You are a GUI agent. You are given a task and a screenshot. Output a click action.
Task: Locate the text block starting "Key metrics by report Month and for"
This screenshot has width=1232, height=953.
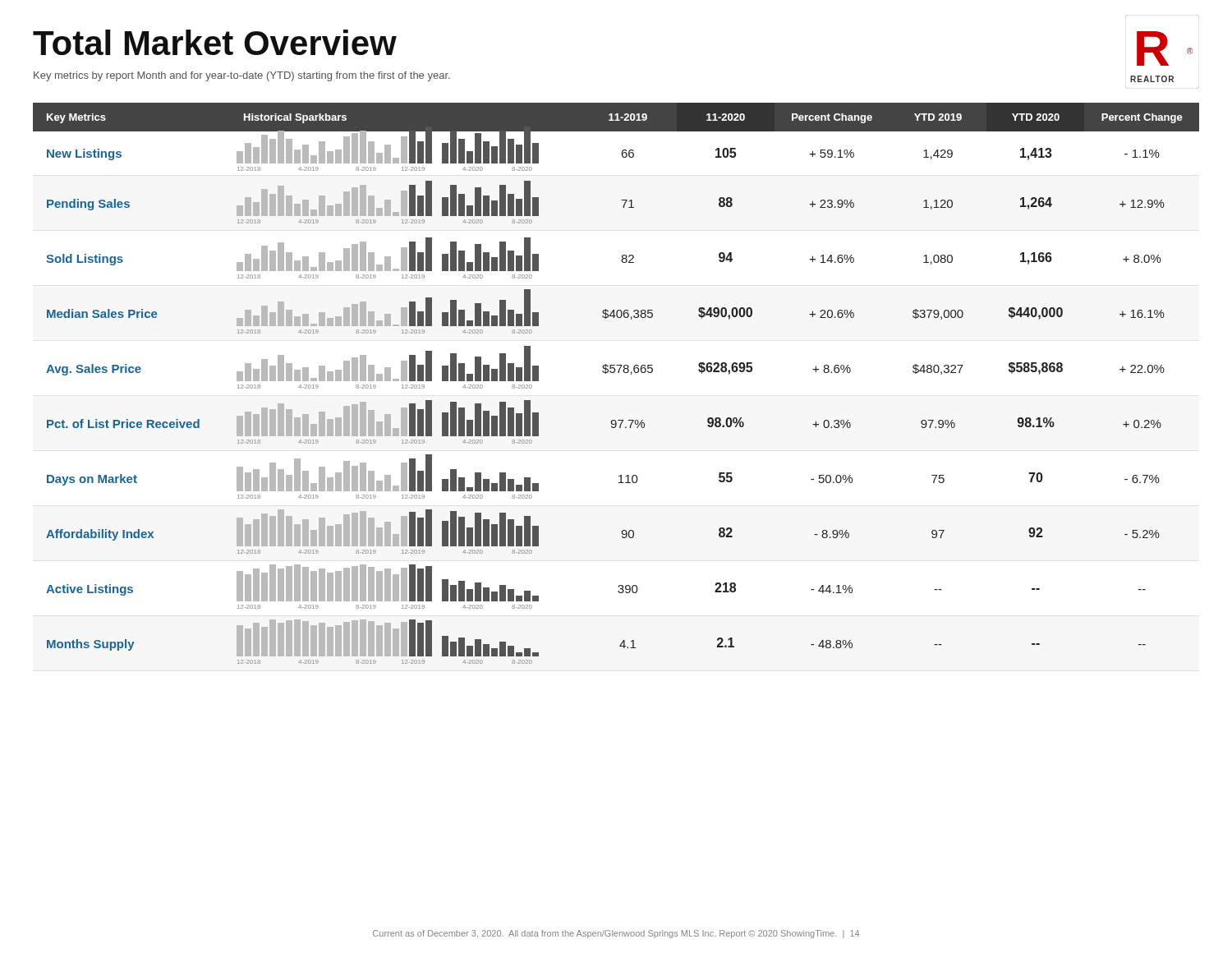242,75
